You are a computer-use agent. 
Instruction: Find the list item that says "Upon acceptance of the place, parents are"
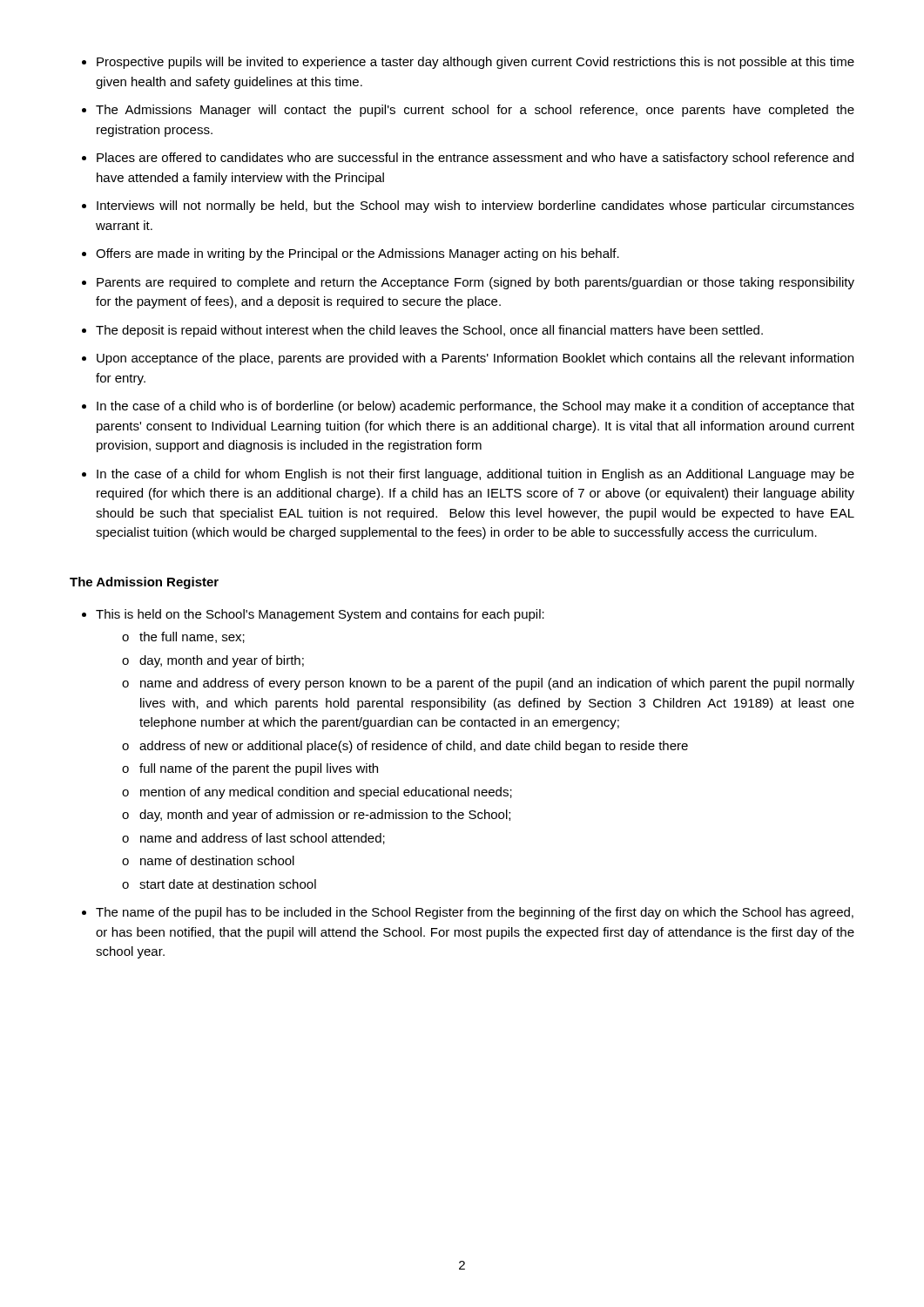coord(475,367)
